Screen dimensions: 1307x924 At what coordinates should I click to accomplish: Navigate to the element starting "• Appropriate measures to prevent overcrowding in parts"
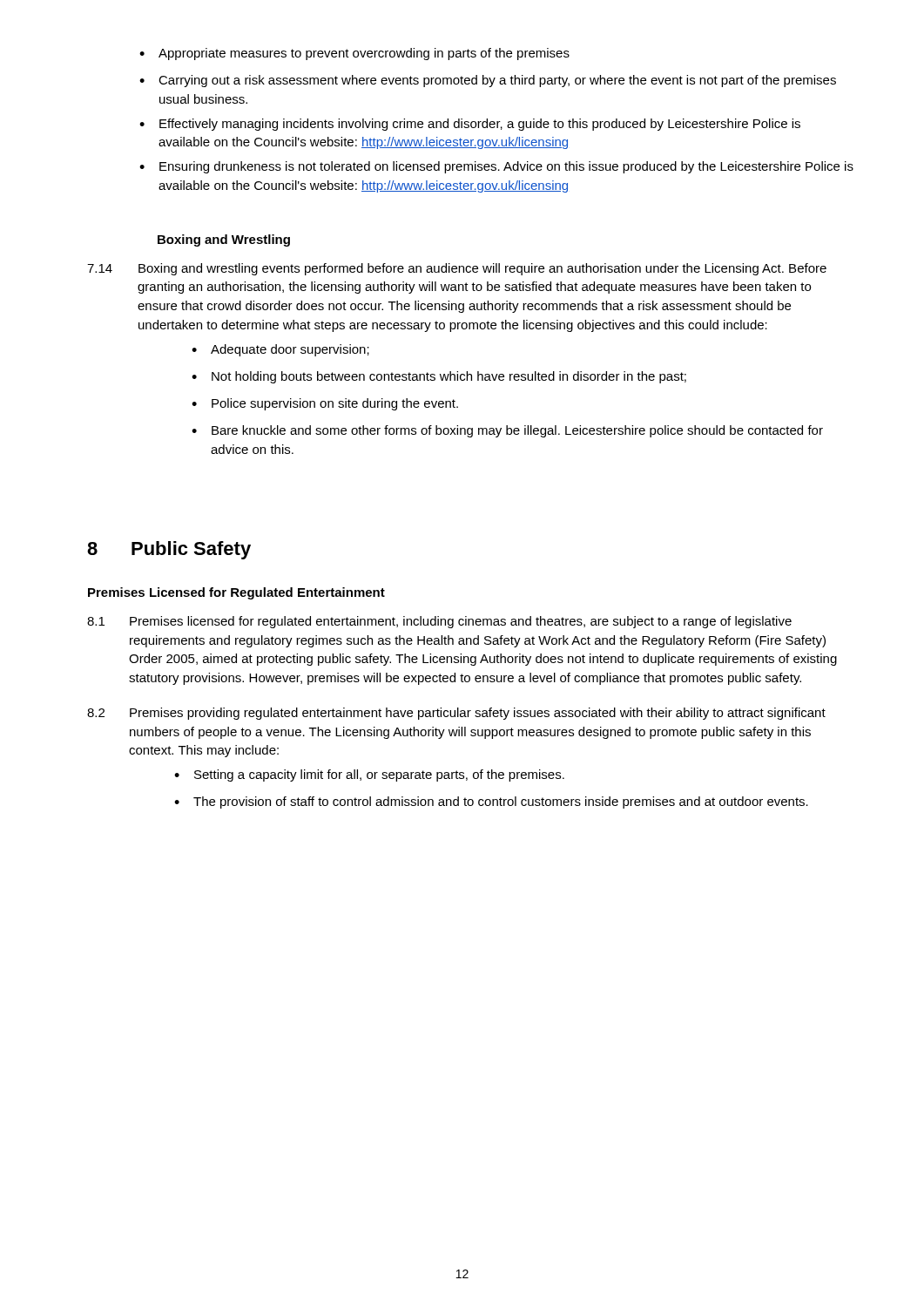coord(497,55)
